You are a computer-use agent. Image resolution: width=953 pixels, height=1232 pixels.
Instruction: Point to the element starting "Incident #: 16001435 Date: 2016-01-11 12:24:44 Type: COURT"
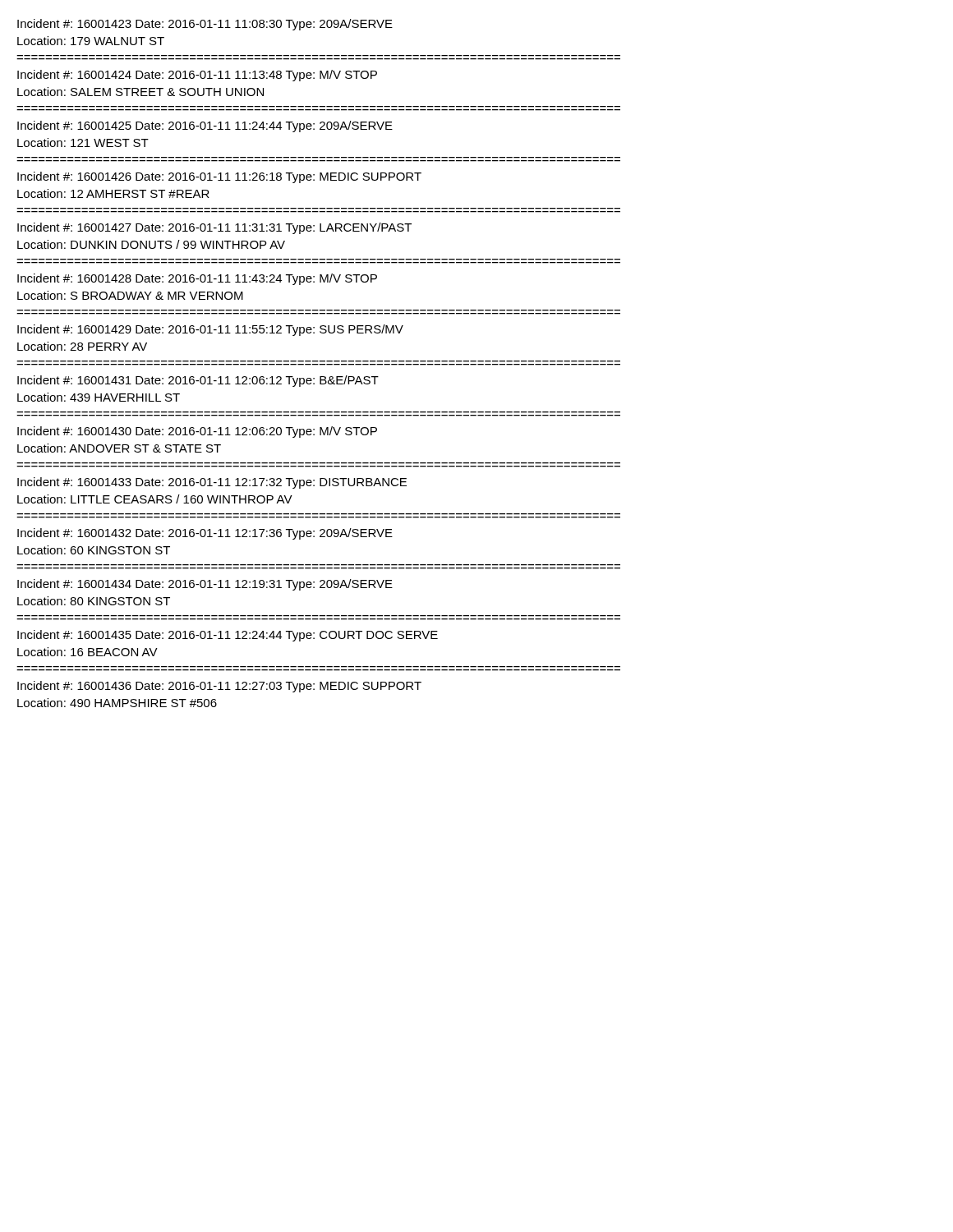click(x=228, y=636)
